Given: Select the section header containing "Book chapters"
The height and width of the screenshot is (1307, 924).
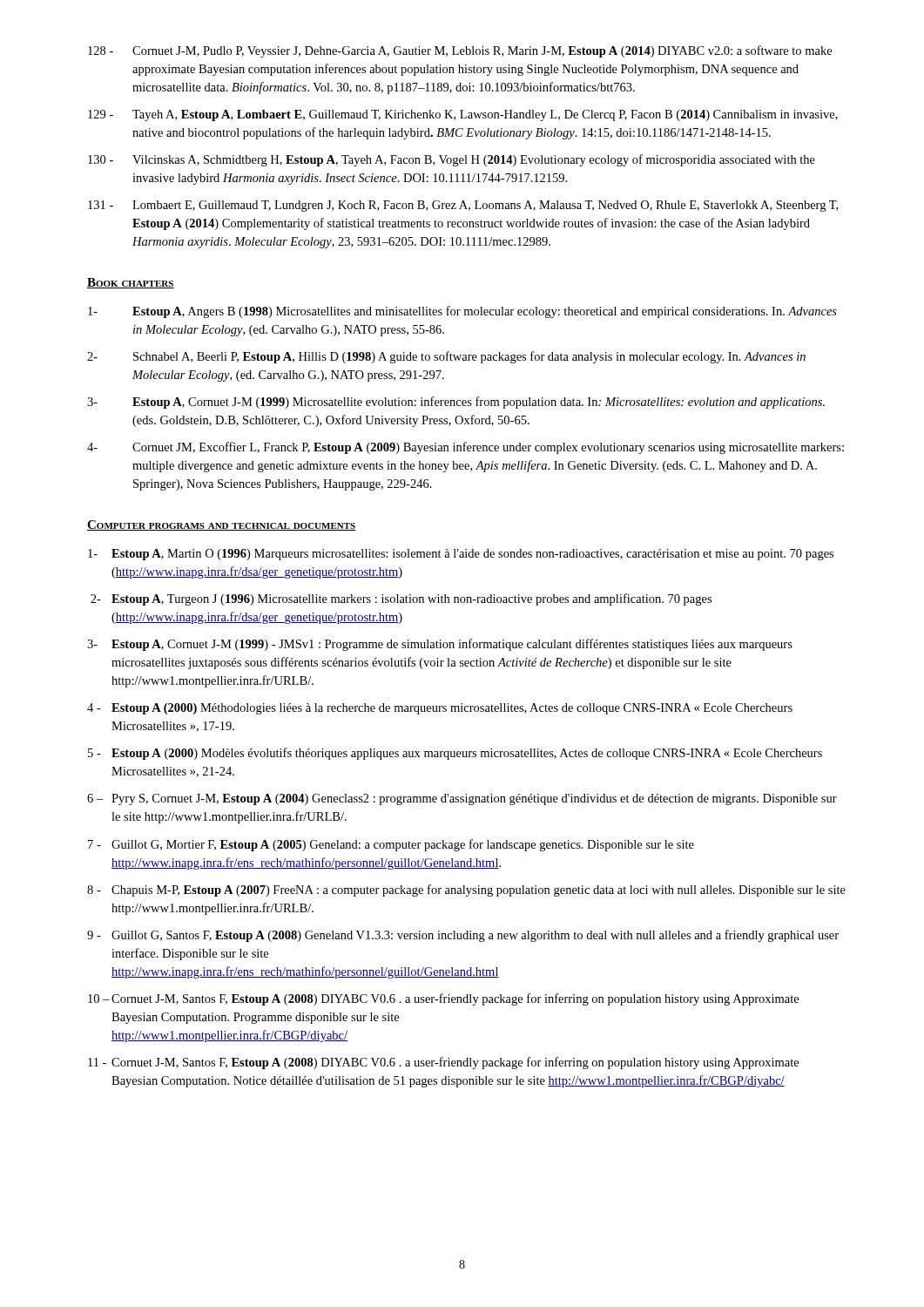Looking at the screenshot, I should click(x=130, y=282).
